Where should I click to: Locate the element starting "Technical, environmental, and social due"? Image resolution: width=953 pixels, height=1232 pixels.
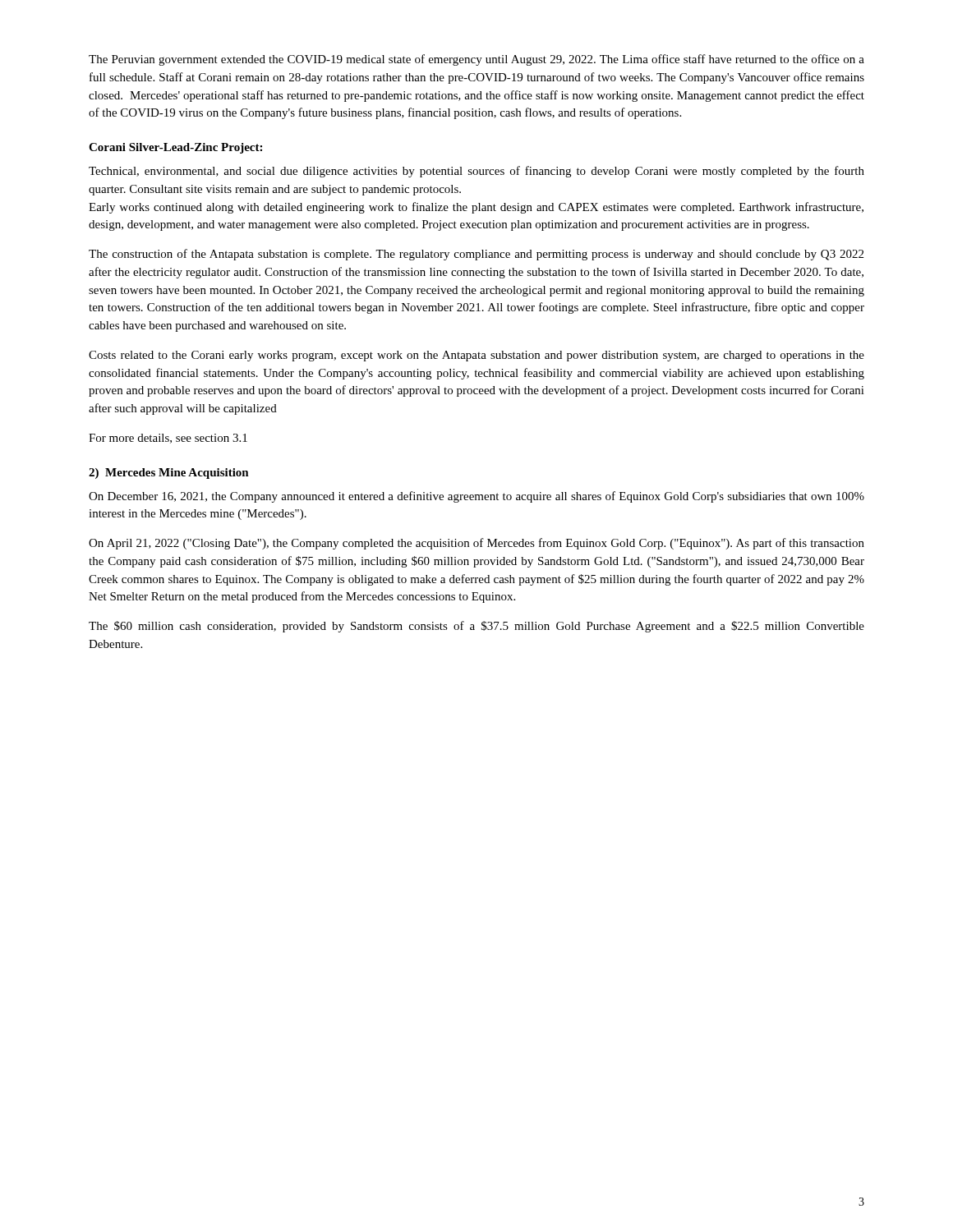(x=476, y=198)
